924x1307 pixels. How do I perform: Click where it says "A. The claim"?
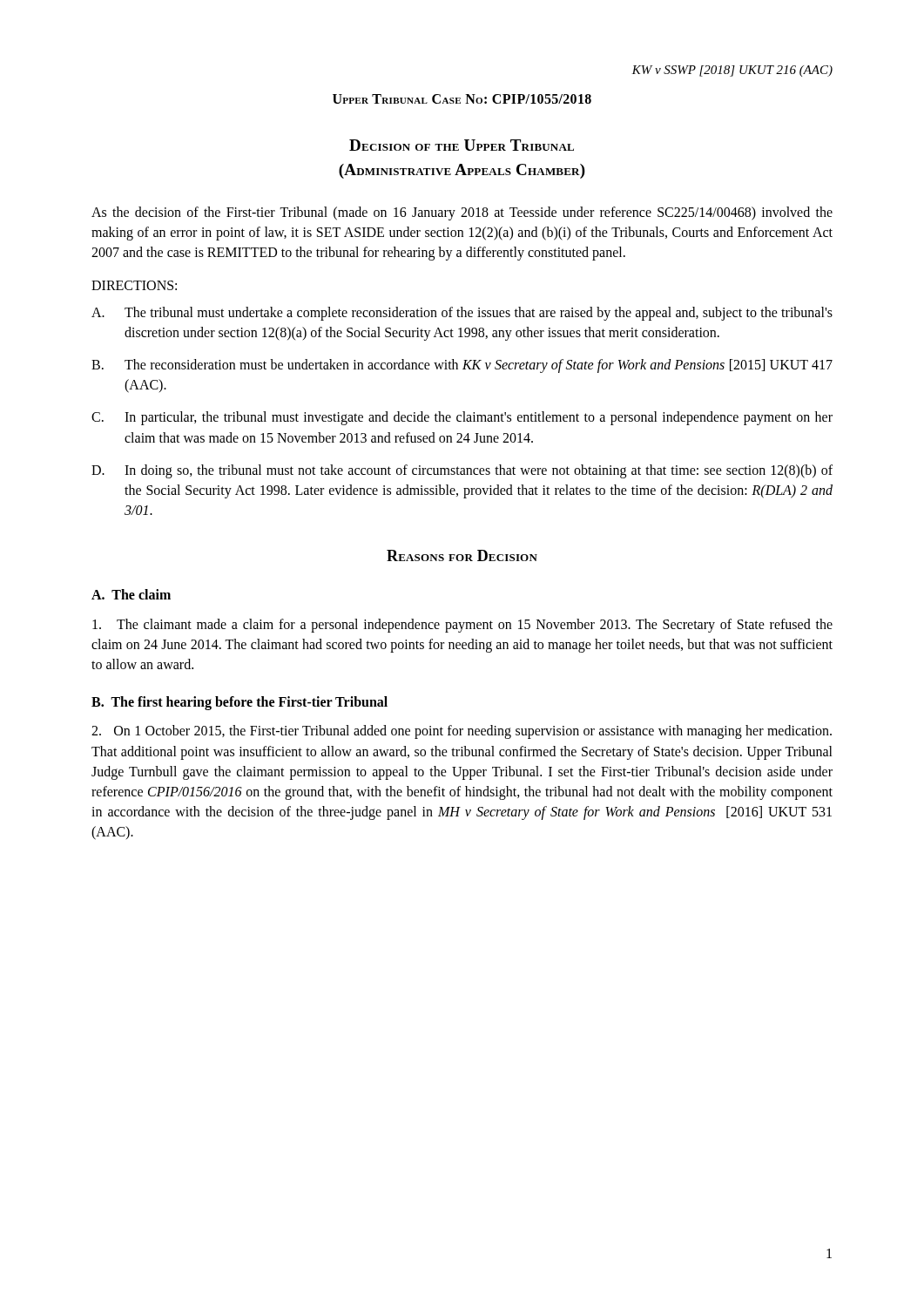pos(131,595)
